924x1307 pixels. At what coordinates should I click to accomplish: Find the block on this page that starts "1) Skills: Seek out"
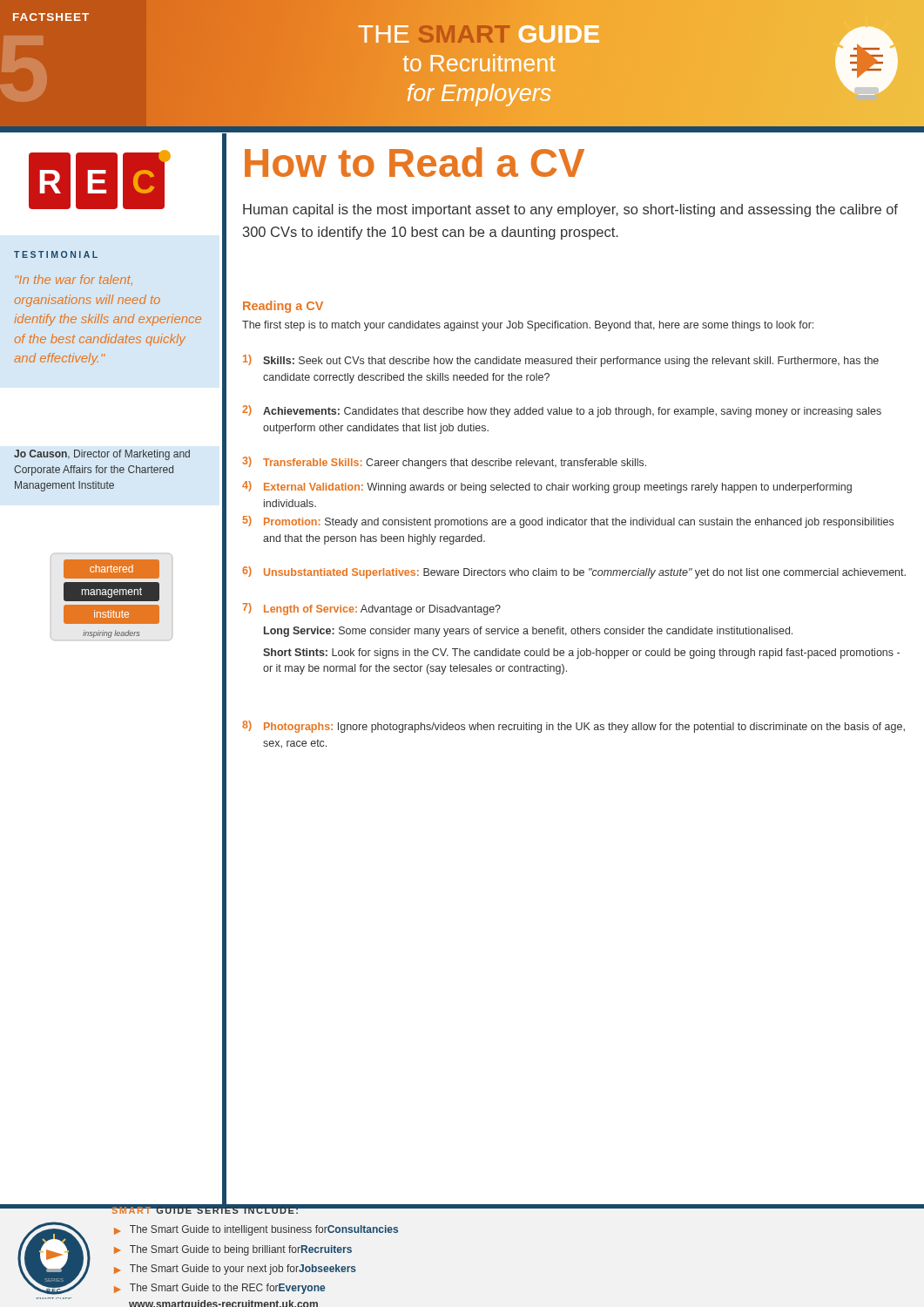[x=575, y=369]
